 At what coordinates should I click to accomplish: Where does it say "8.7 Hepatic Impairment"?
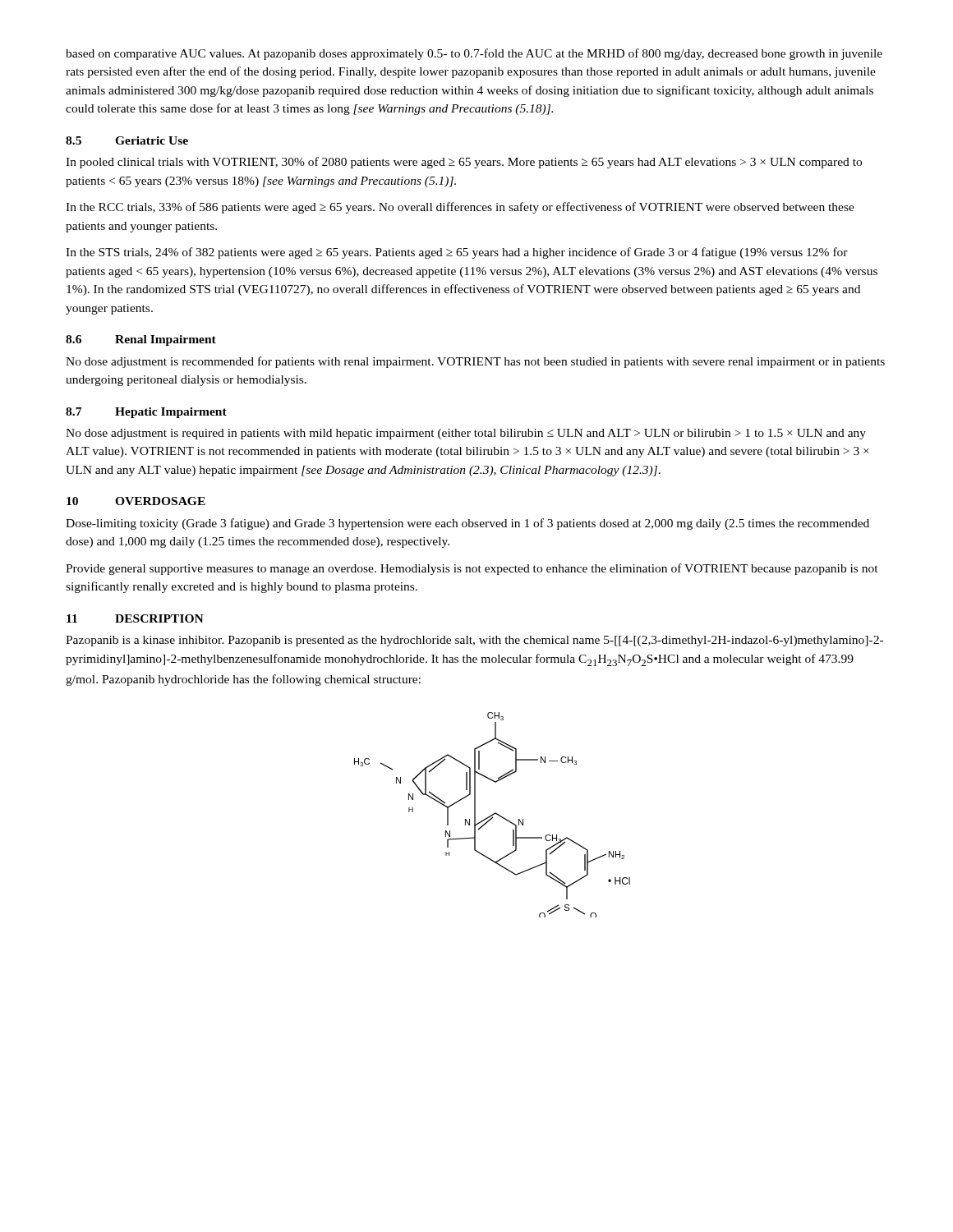(x=146, y=411)
